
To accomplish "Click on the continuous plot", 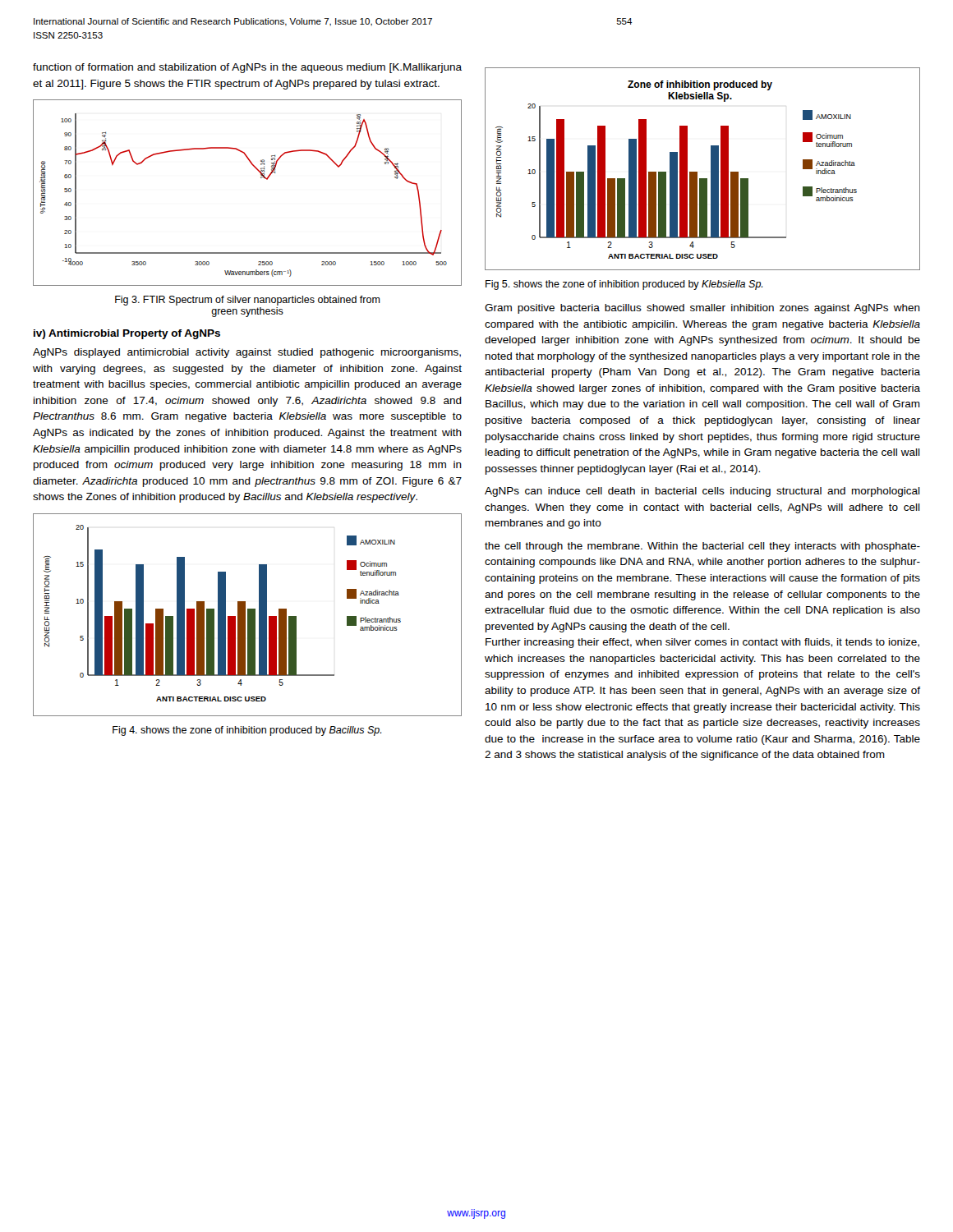I will (x=247, y=193).
